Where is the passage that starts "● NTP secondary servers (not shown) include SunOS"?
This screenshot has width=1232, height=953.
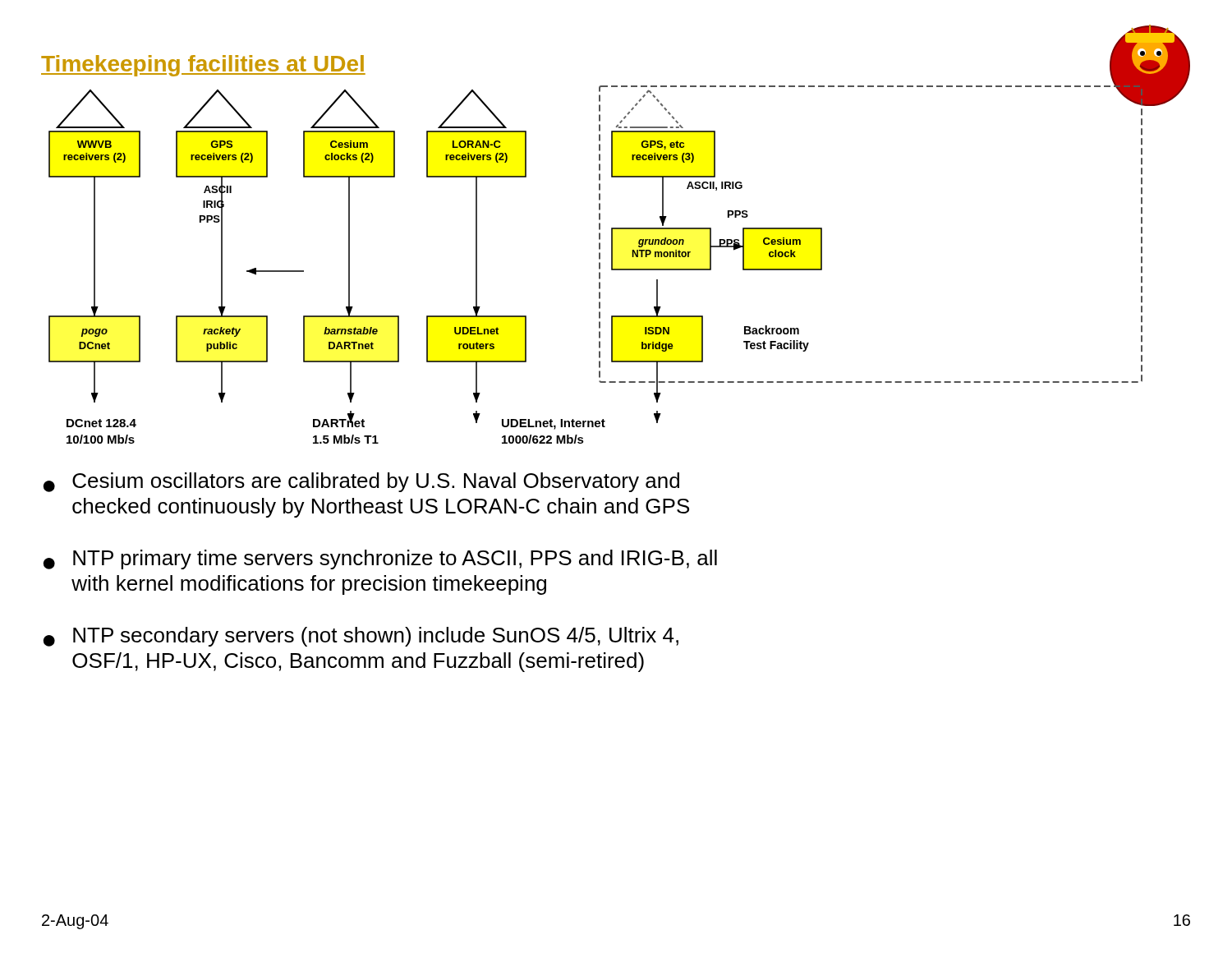click(x=361, y=648)
